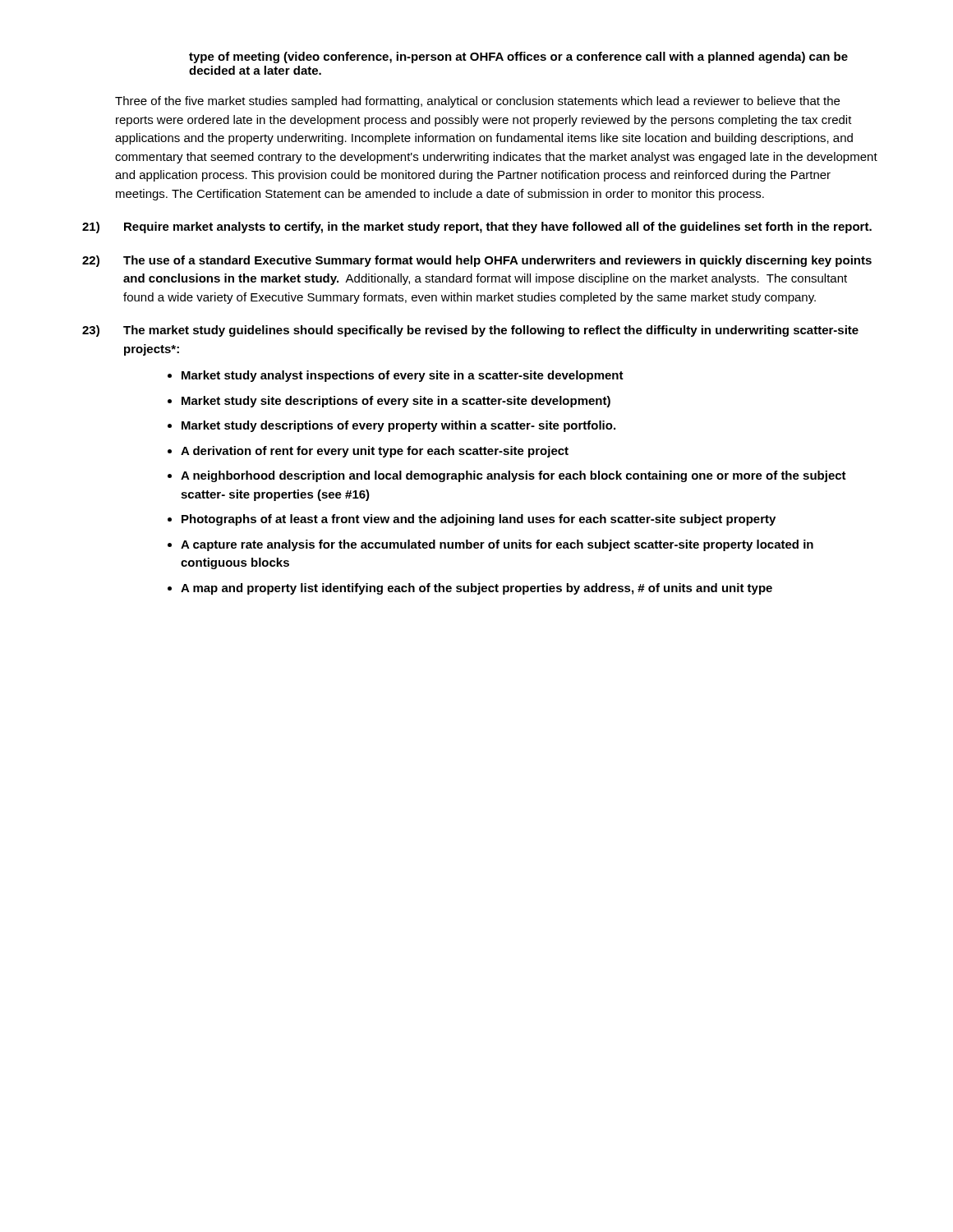Click the passage that begins "A derivation of rent for every"
The width and height of the screenshot is (953, 1232).
click(x=375, y=450)
